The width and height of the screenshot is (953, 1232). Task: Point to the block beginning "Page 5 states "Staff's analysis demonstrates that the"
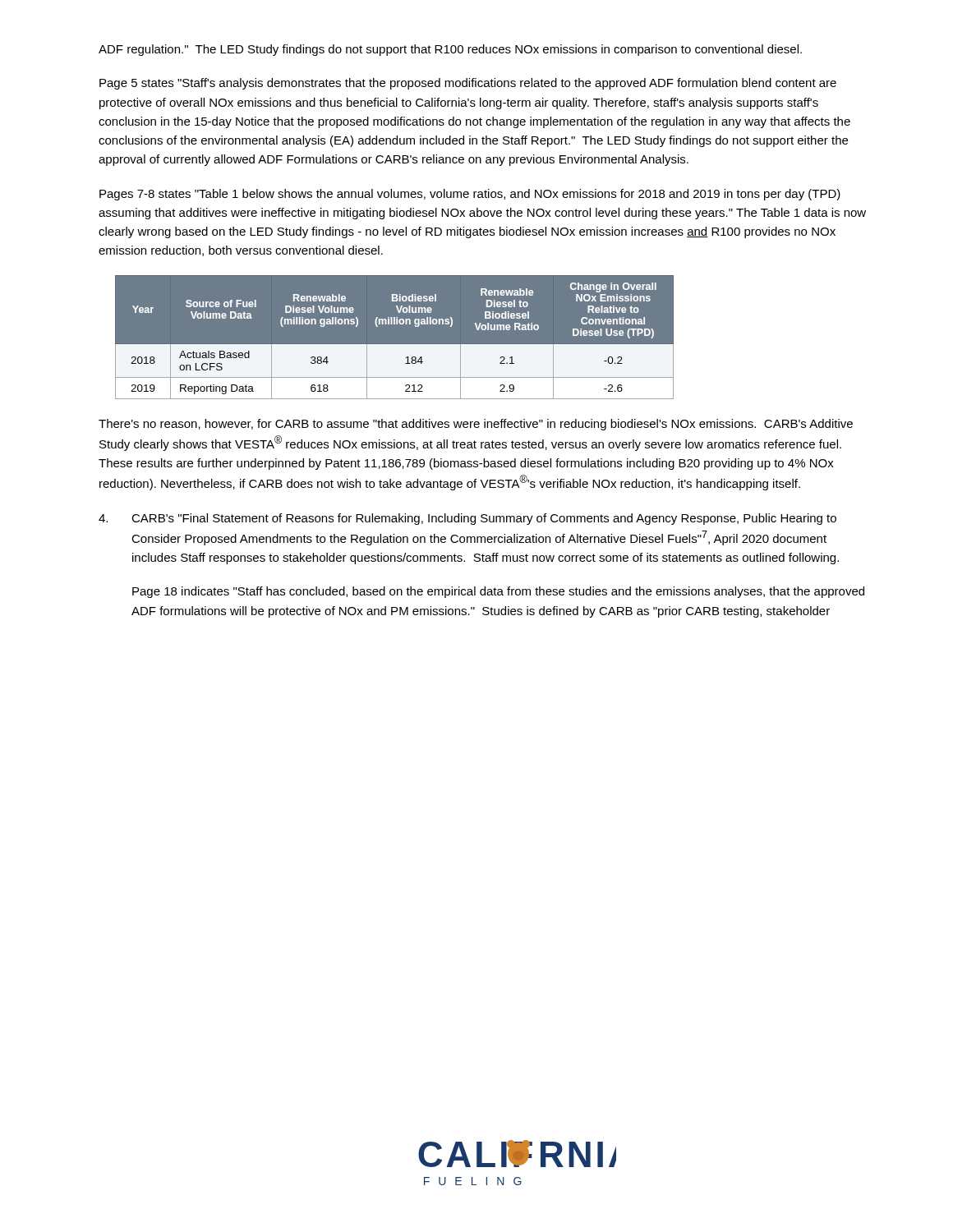tap(475, 121)
